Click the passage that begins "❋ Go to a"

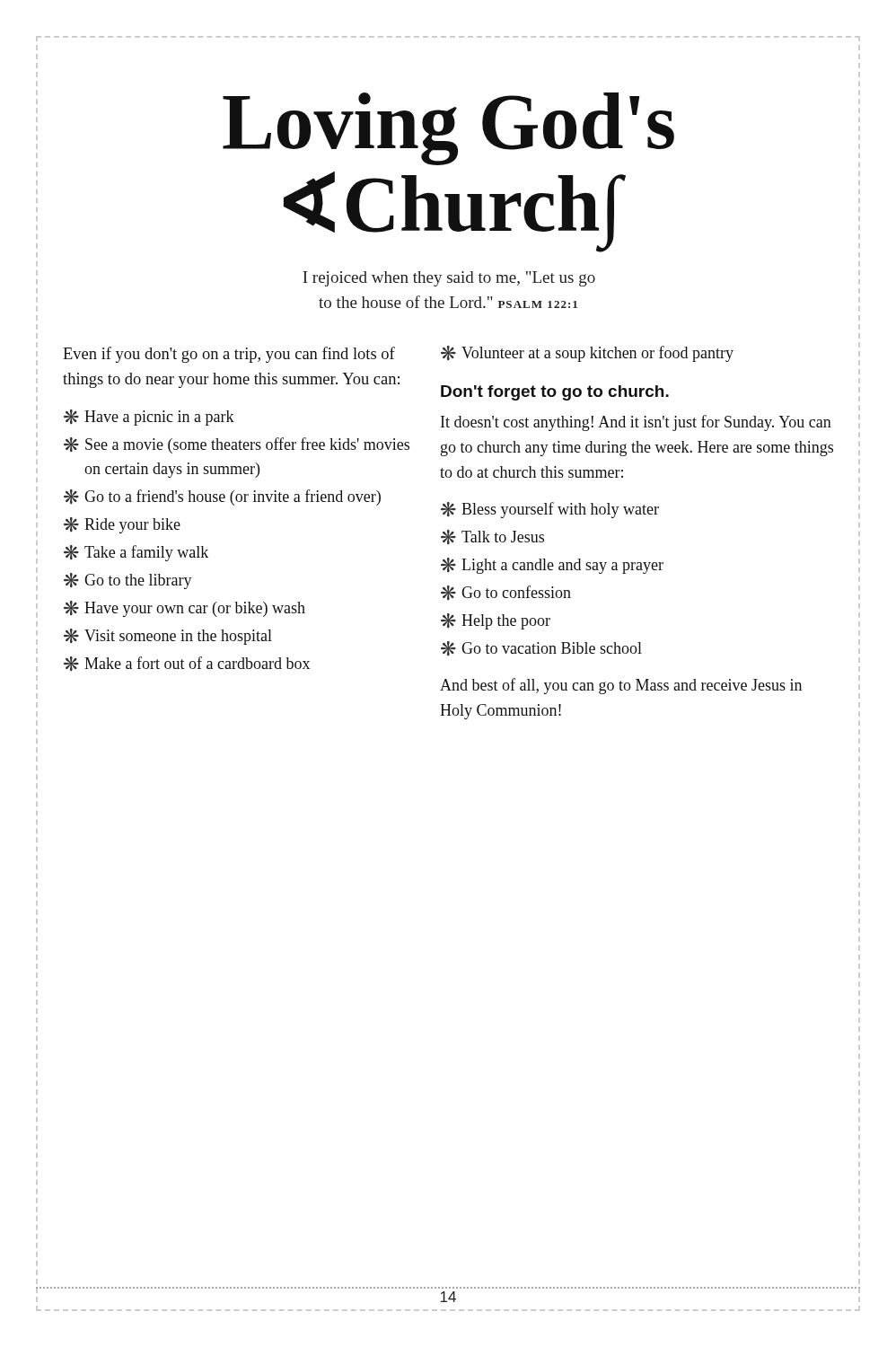tap(222, 497)
